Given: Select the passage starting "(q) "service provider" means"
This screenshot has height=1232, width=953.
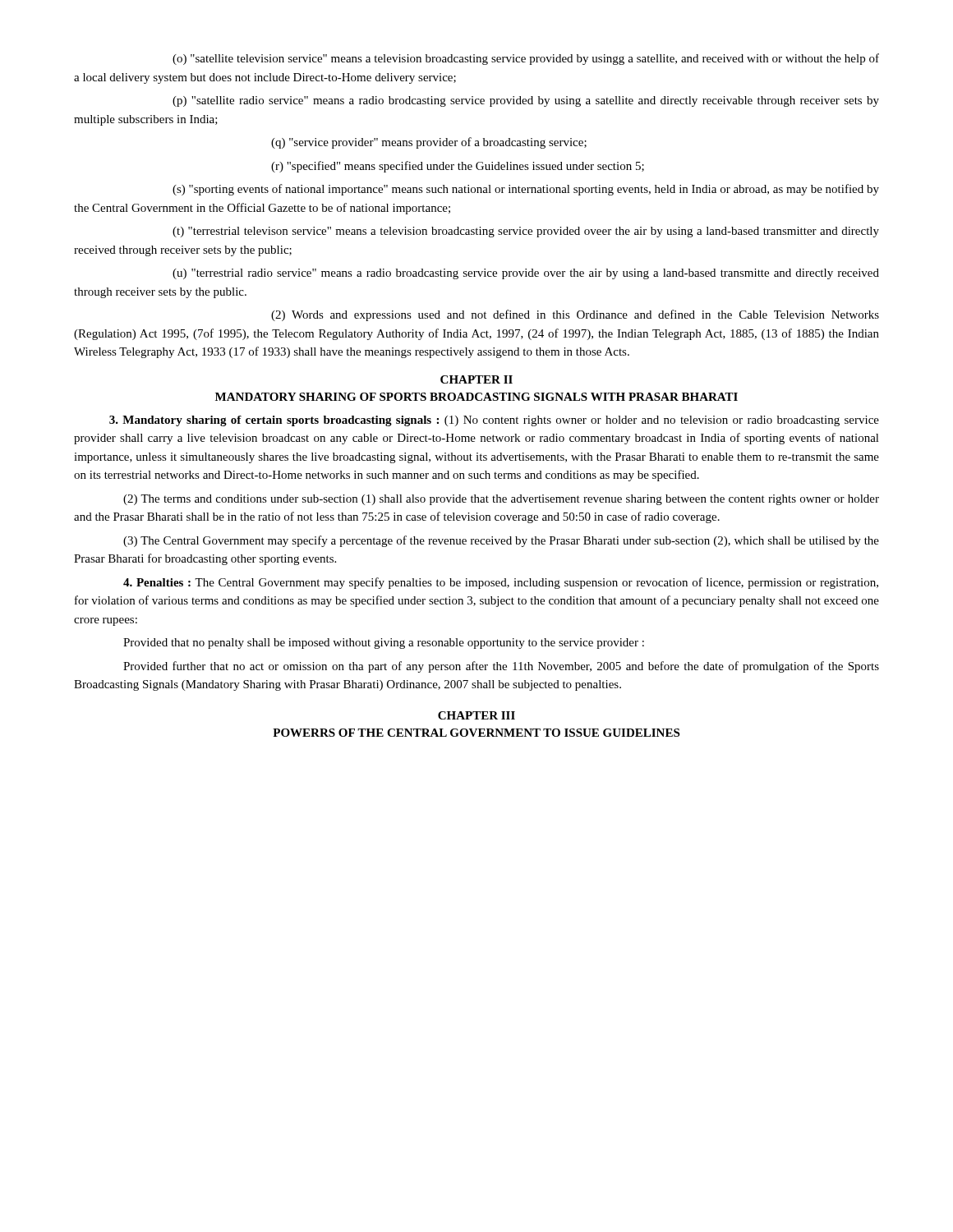Looking at the screenshot, I should (x=476, y=142).
